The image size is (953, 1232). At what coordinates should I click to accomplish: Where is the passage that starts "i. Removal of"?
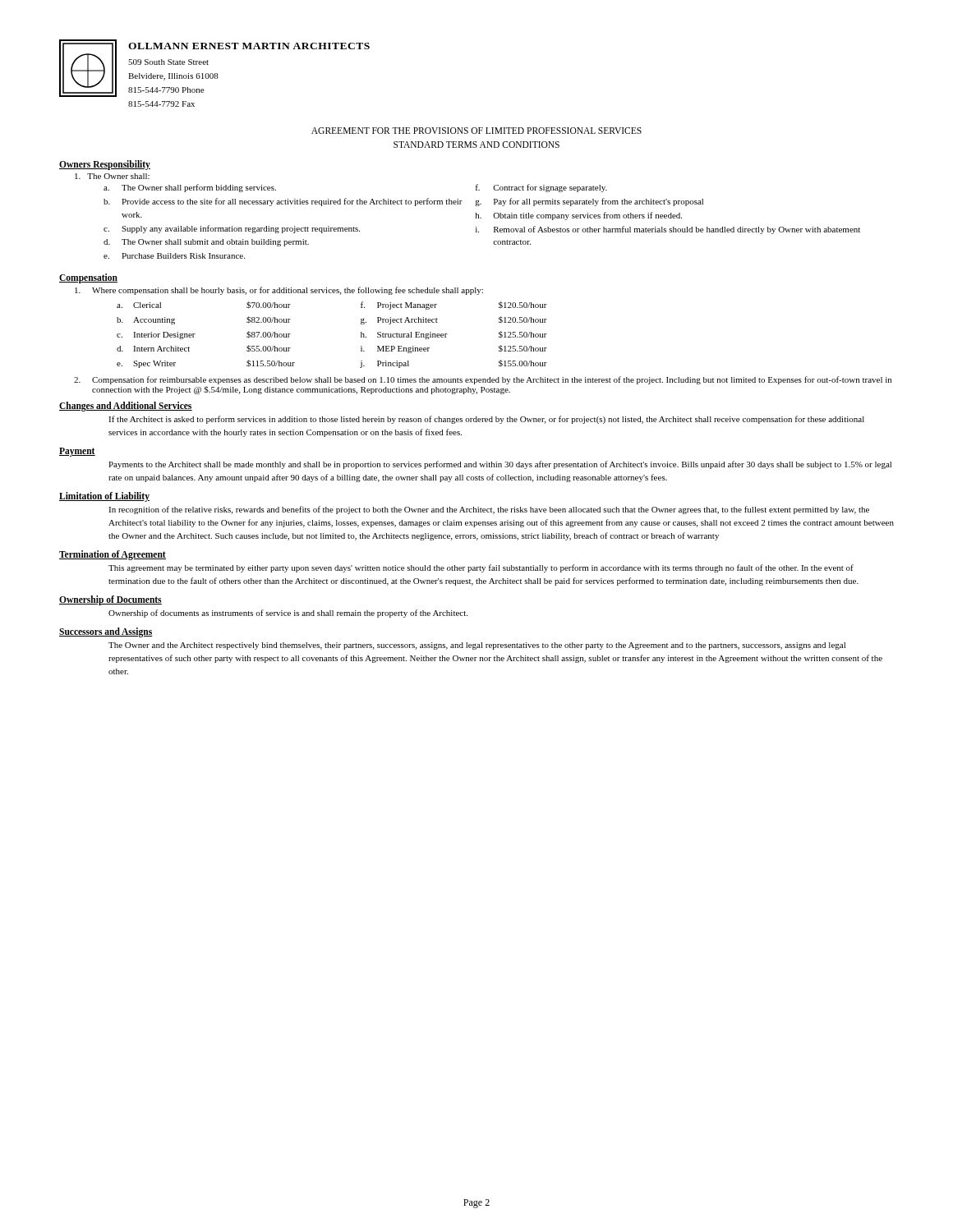click(x=684, y=236)
